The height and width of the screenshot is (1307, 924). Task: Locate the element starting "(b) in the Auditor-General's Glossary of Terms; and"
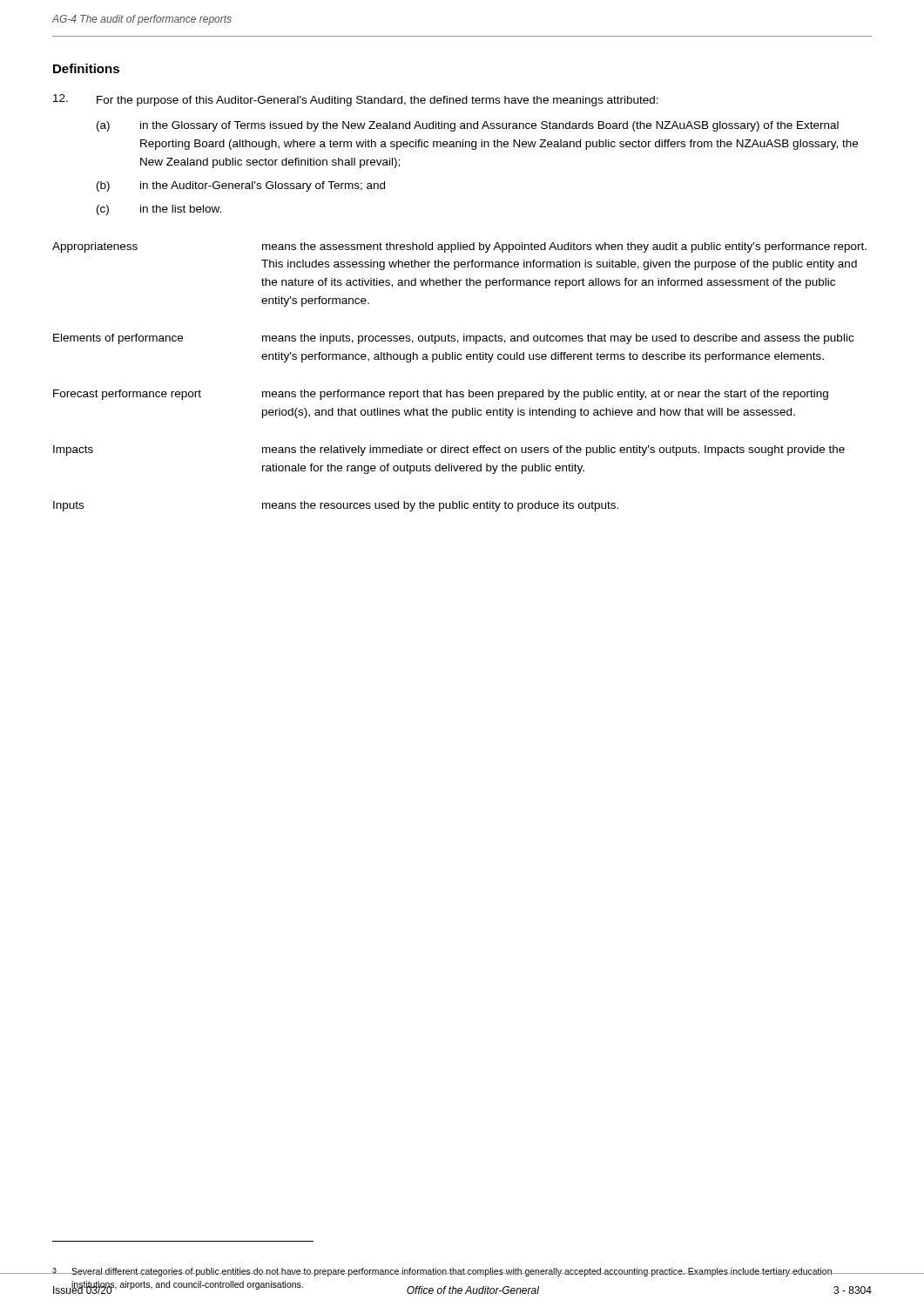coord(241,186)
